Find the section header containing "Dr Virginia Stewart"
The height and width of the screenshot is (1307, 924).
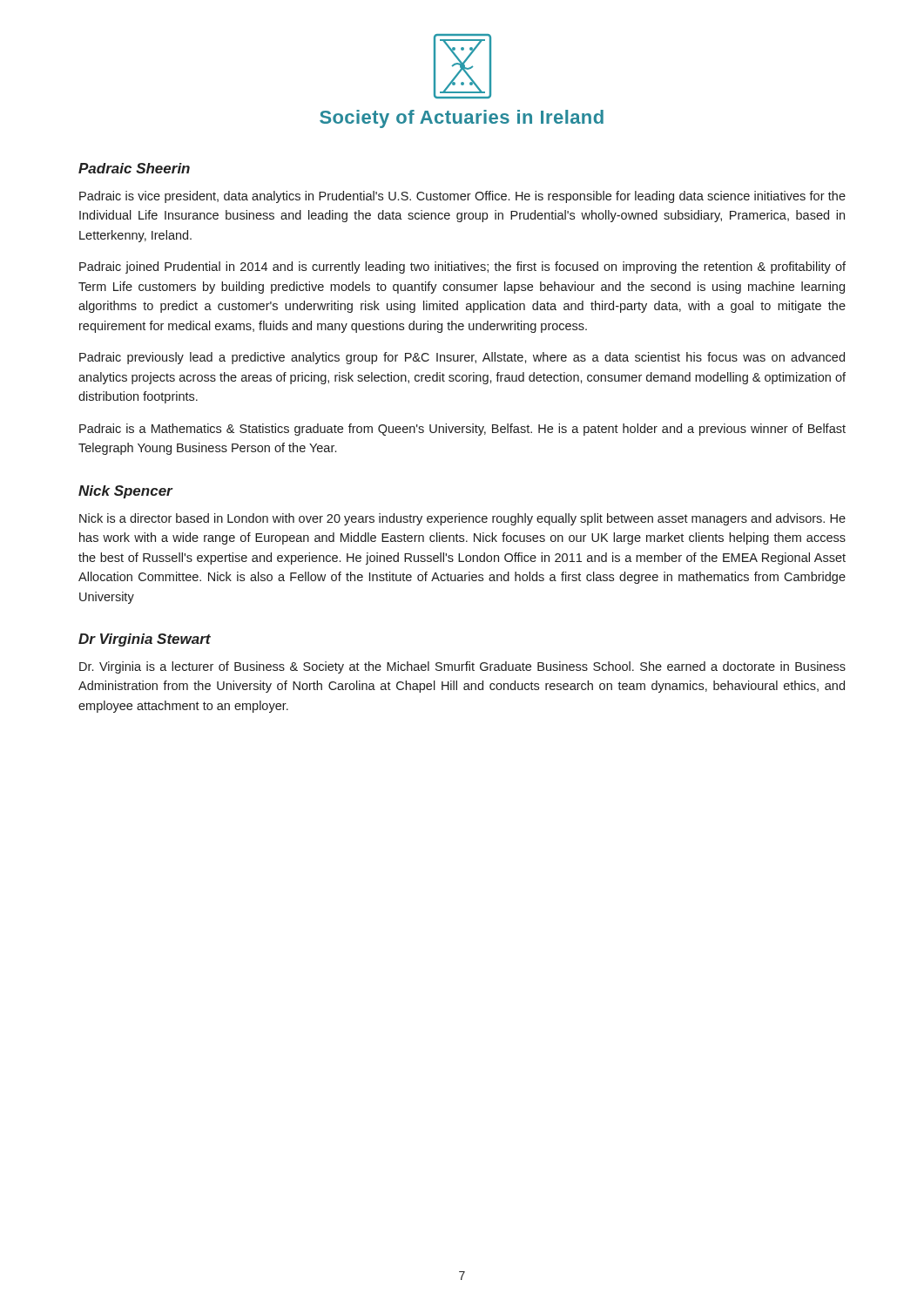tap(144, 639)
